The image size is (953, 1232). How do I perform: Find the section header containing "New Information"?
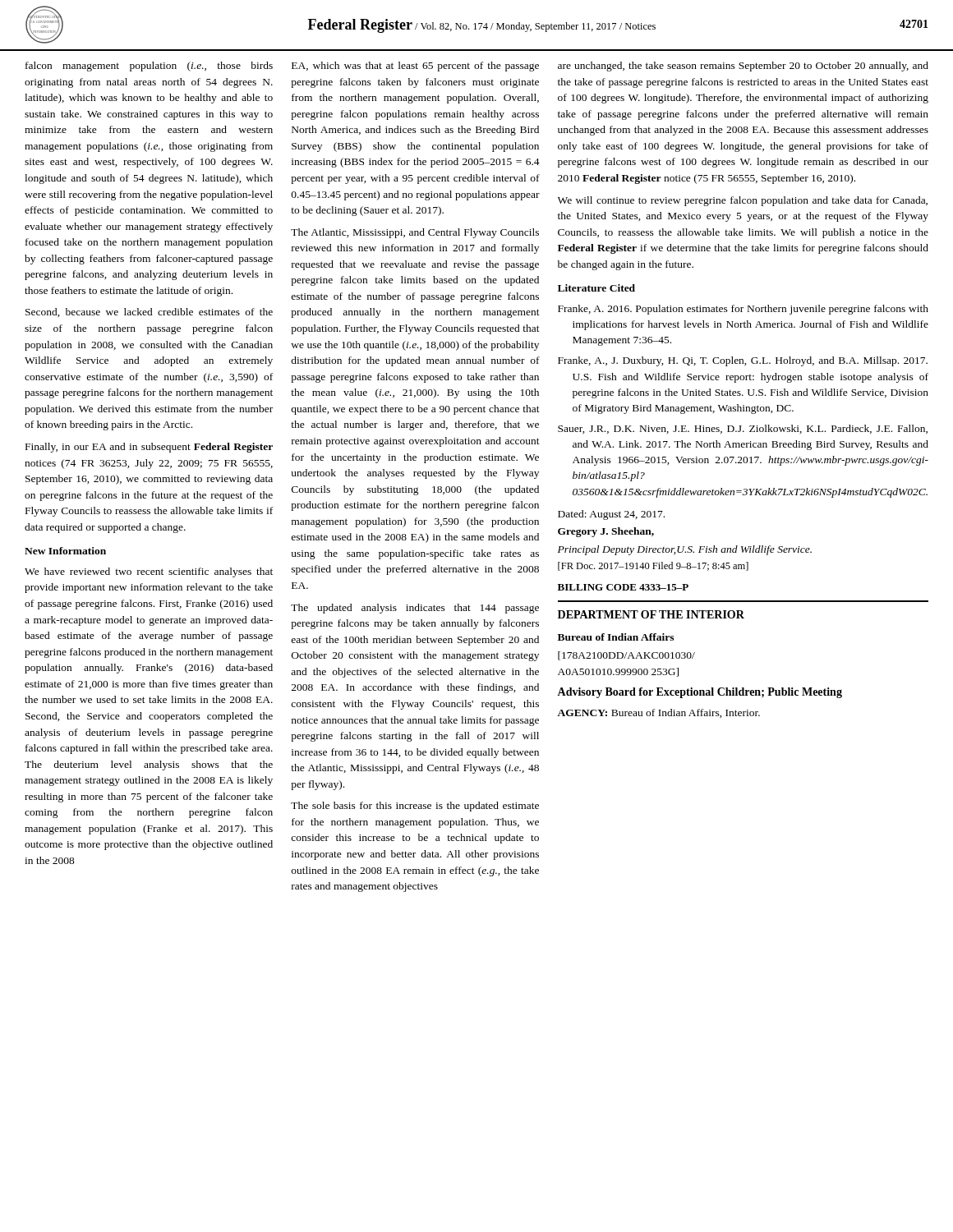(x=65, y=551)
